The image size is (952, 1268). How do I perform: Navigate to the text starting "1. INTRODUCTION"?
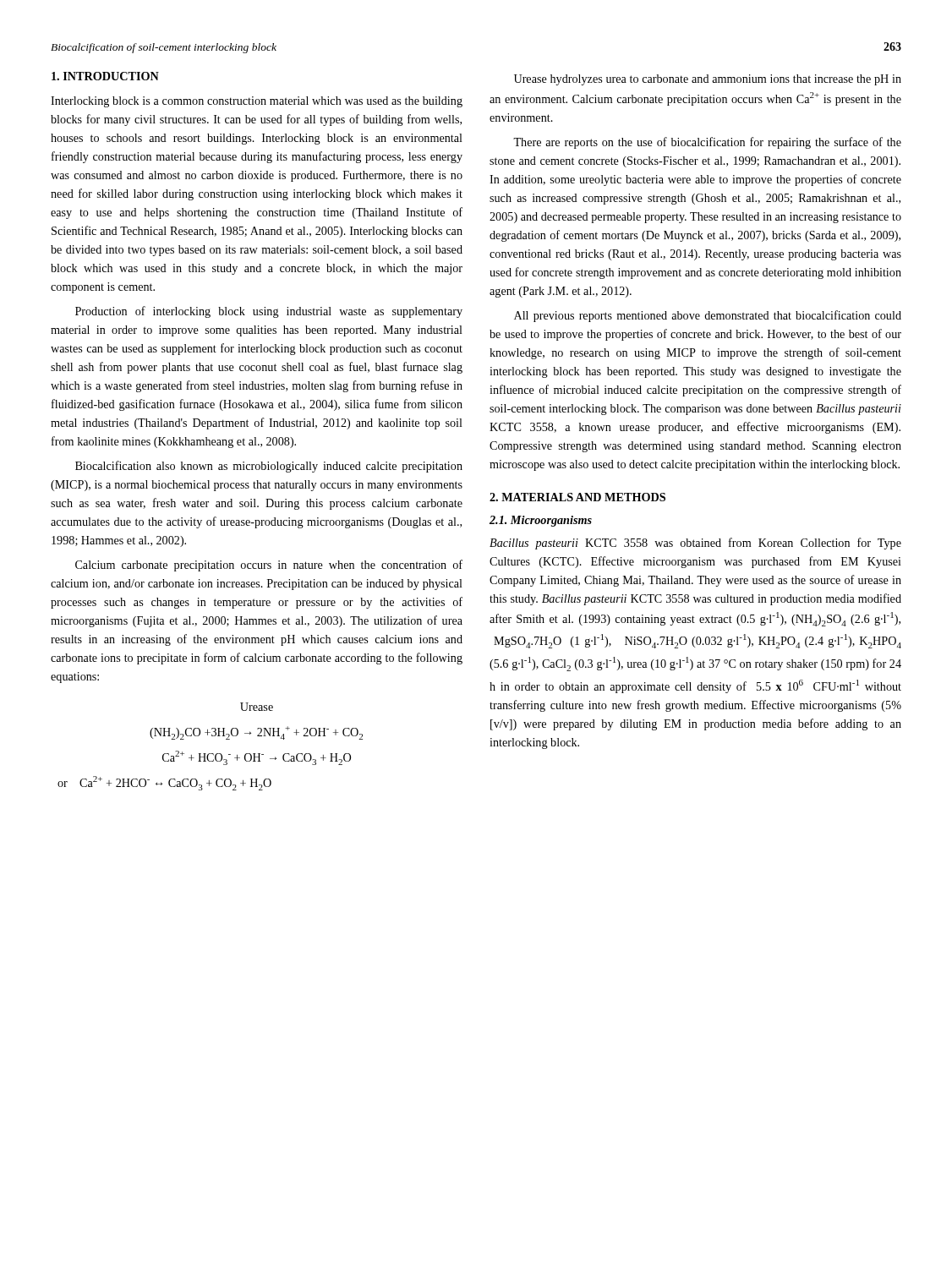(x=105, y=76)
